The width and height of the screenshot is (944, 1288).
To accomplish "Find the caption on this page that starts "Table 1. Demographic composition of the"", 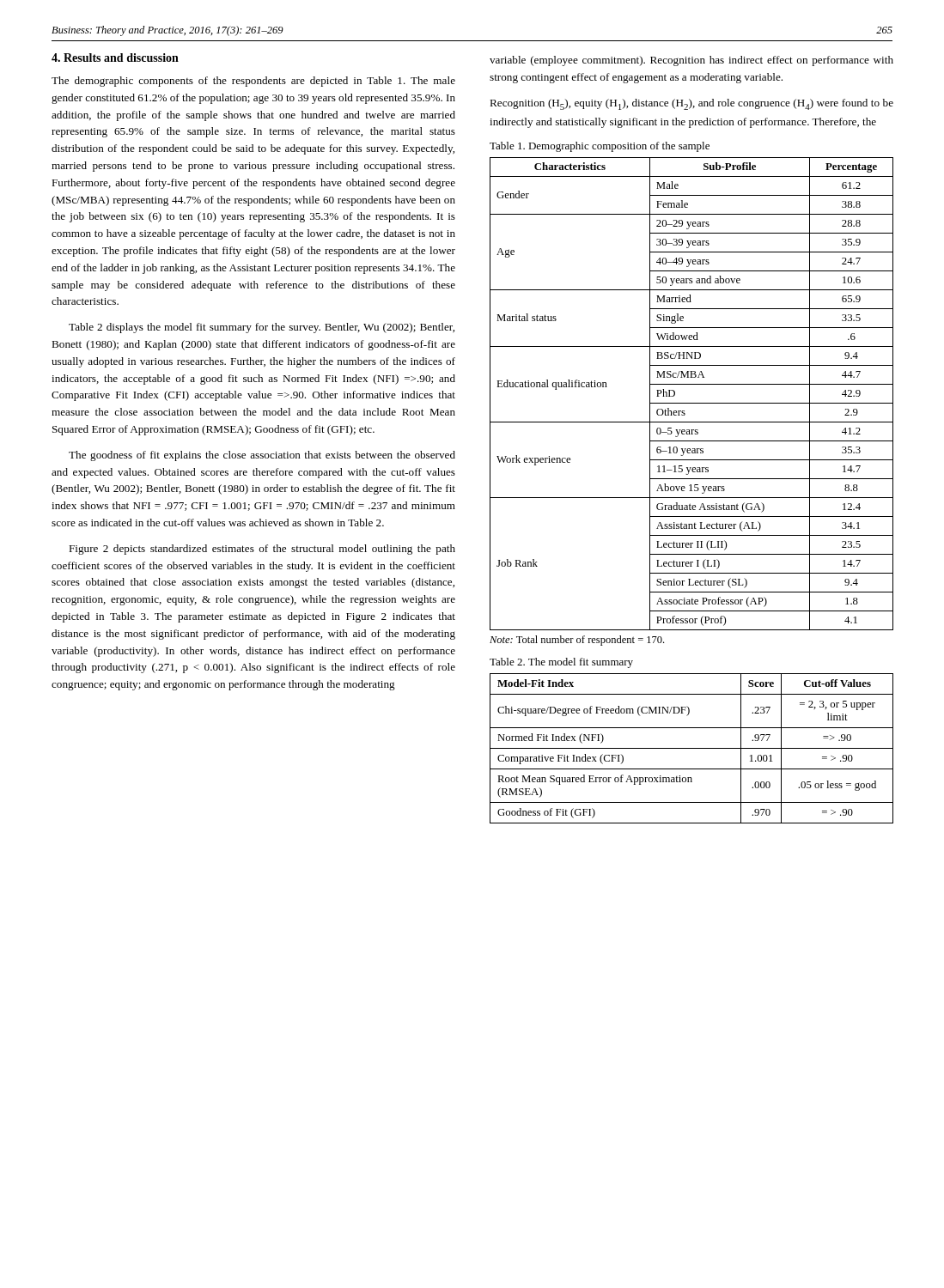I will [x=600, y=145].
